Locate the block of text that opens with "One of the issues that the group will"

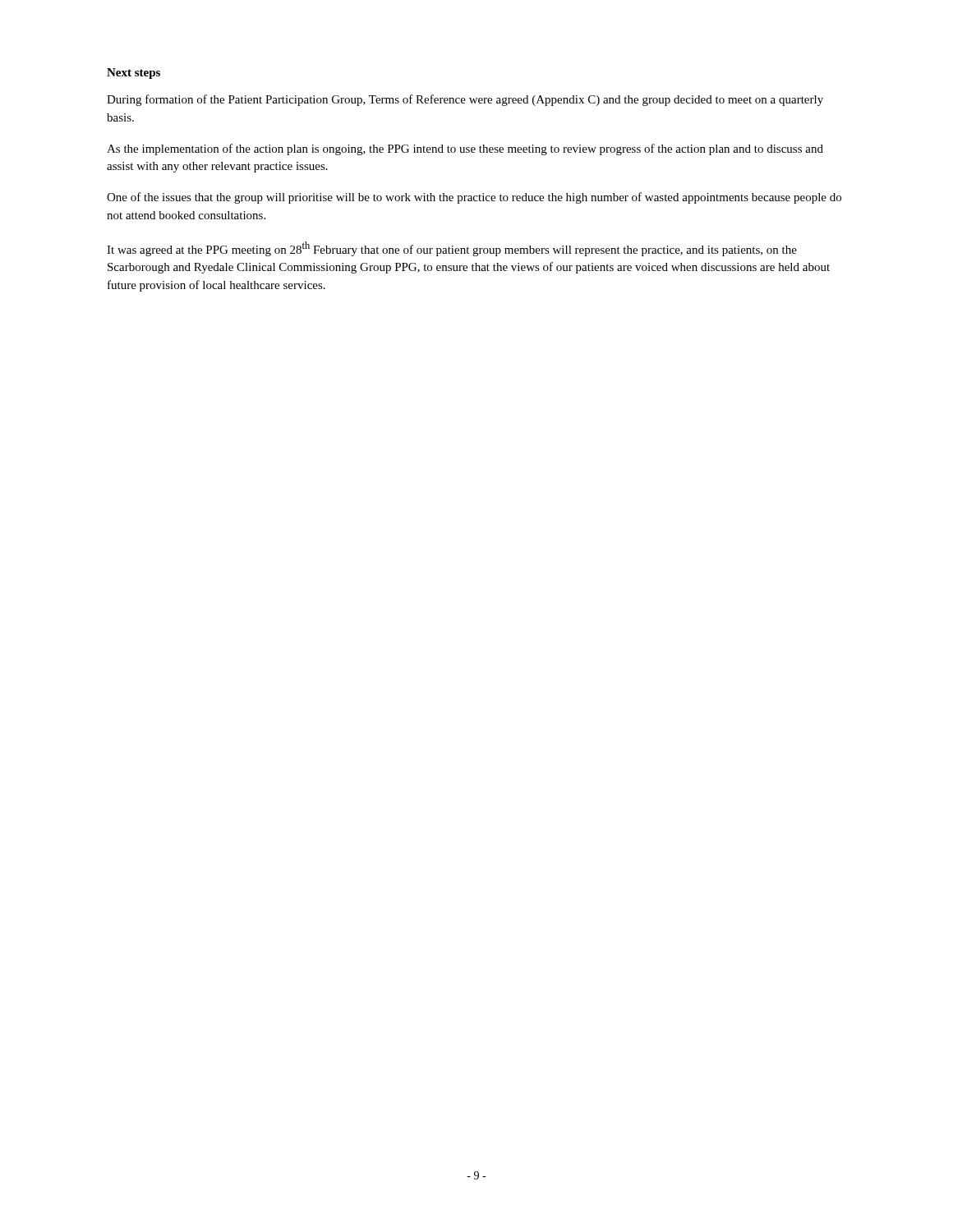(474, 206)
